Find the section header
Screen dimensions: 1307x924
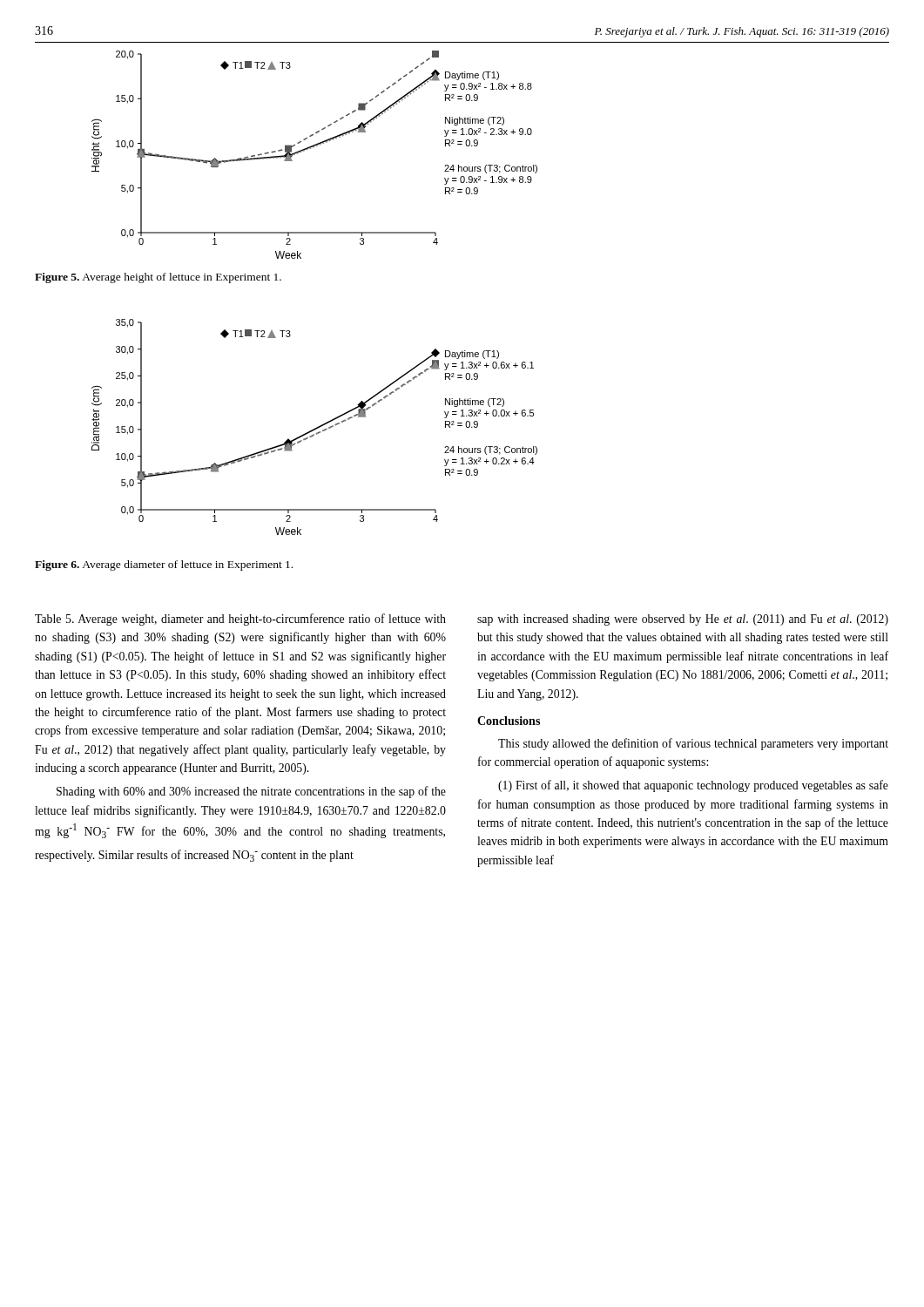pos(509,721)
